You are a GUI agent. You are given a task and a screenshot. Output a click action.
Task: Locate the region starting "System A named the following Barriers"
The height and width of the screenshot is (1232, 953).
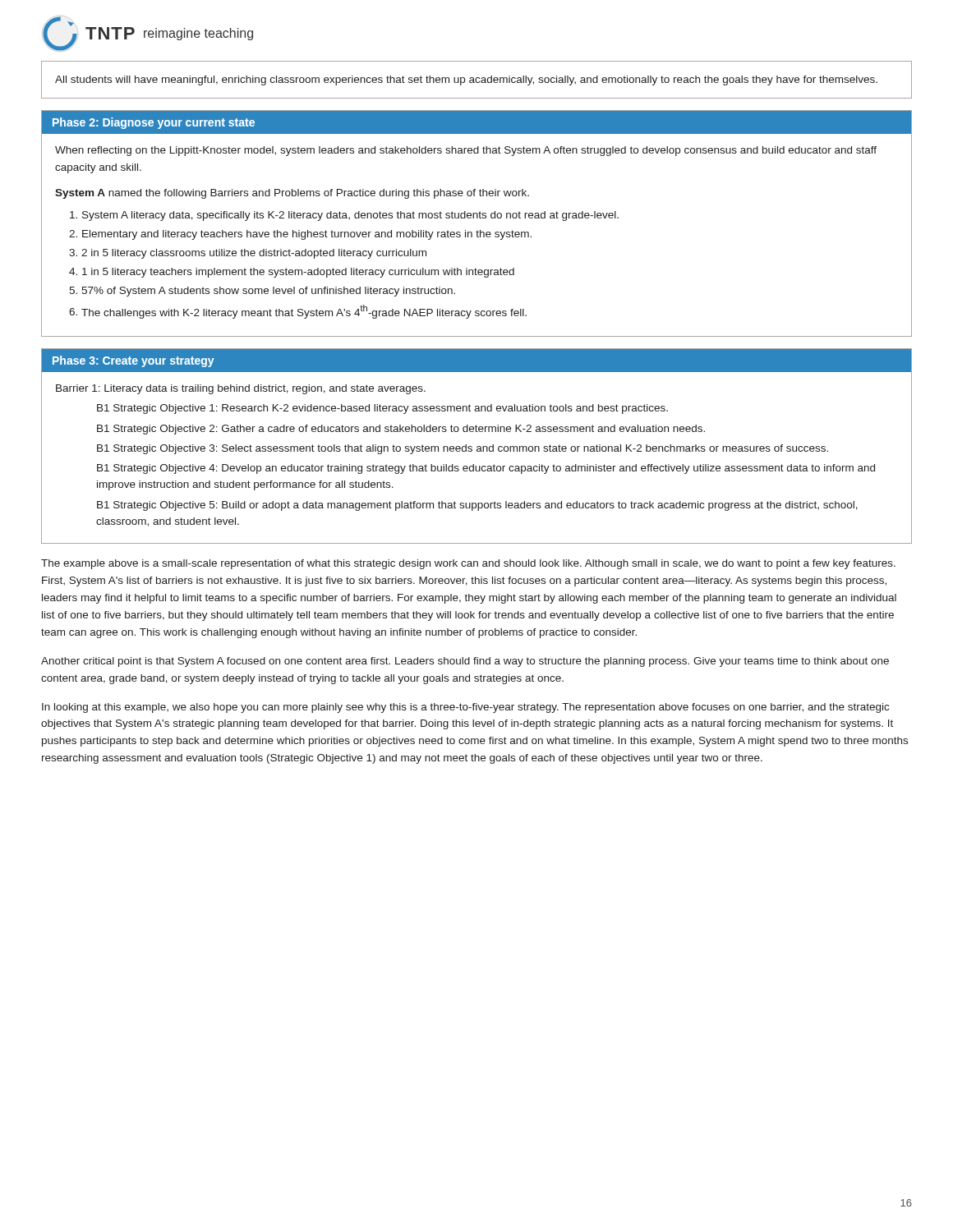(293, 193)
